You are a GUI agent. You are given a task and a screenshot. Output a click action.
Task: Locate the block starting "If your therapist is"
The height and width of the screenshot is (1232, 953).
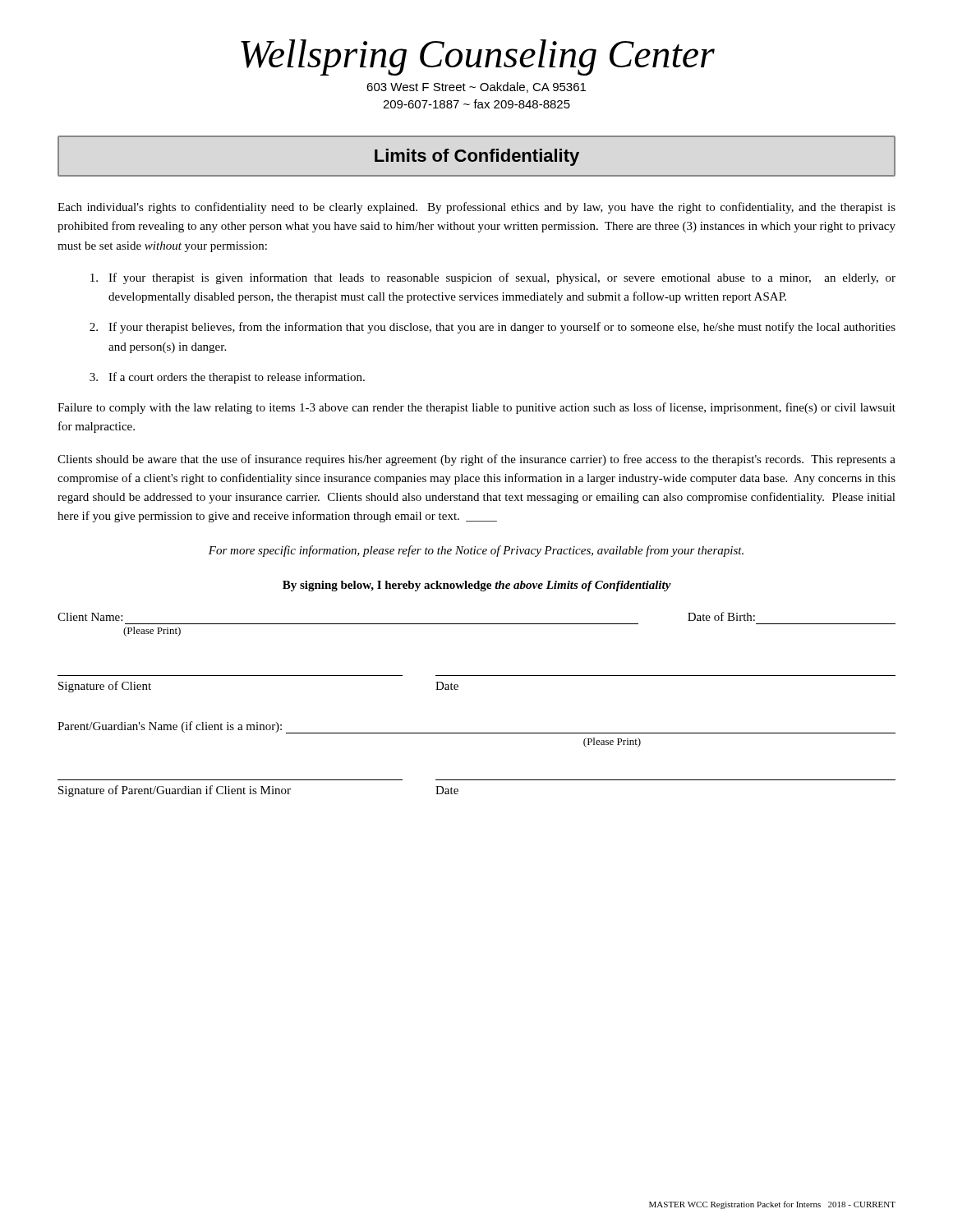tap(476, 288)
